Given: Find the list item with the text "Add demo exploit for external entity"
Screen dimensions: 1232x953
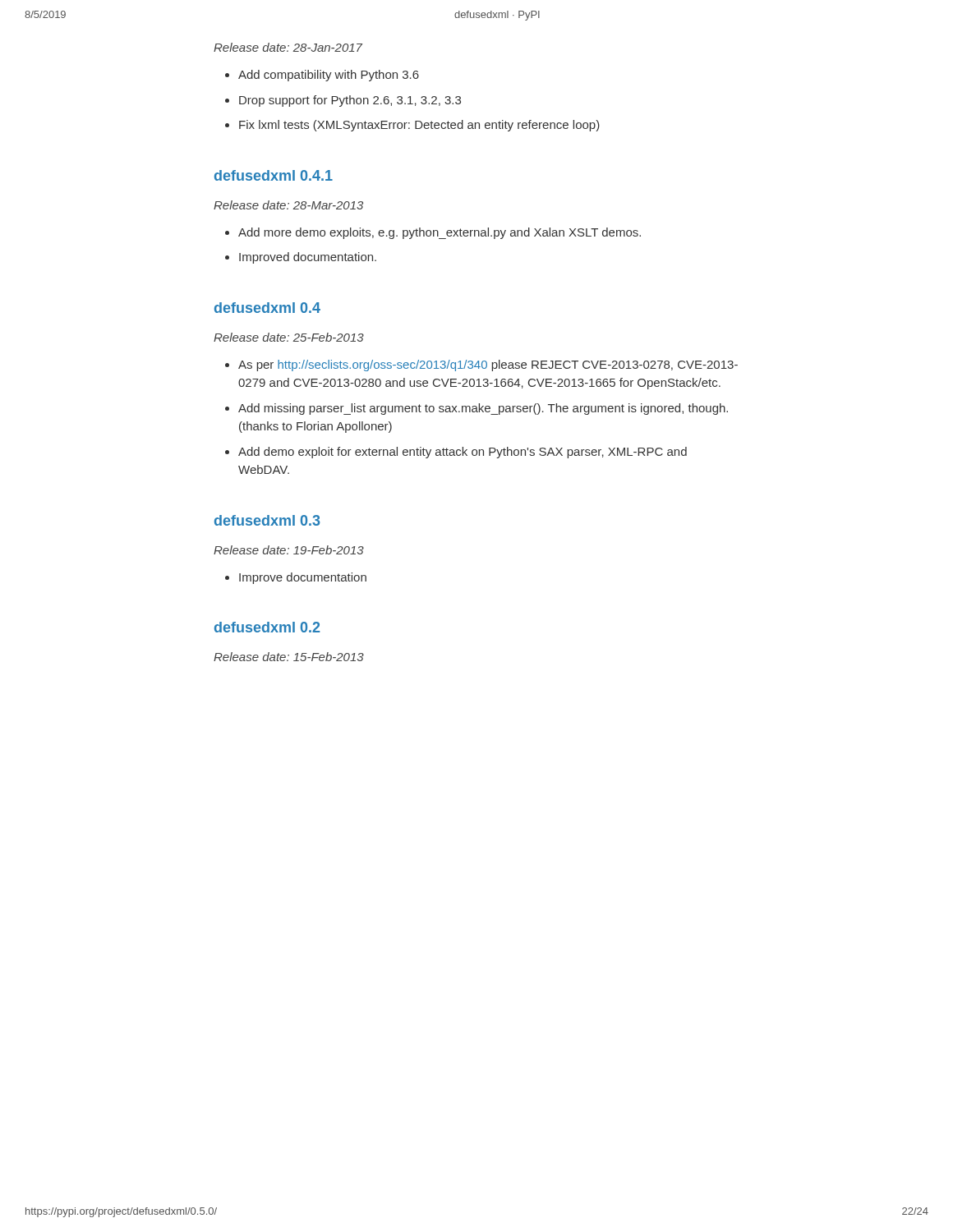Looking at the screenshot, I should tap(463, 460).
